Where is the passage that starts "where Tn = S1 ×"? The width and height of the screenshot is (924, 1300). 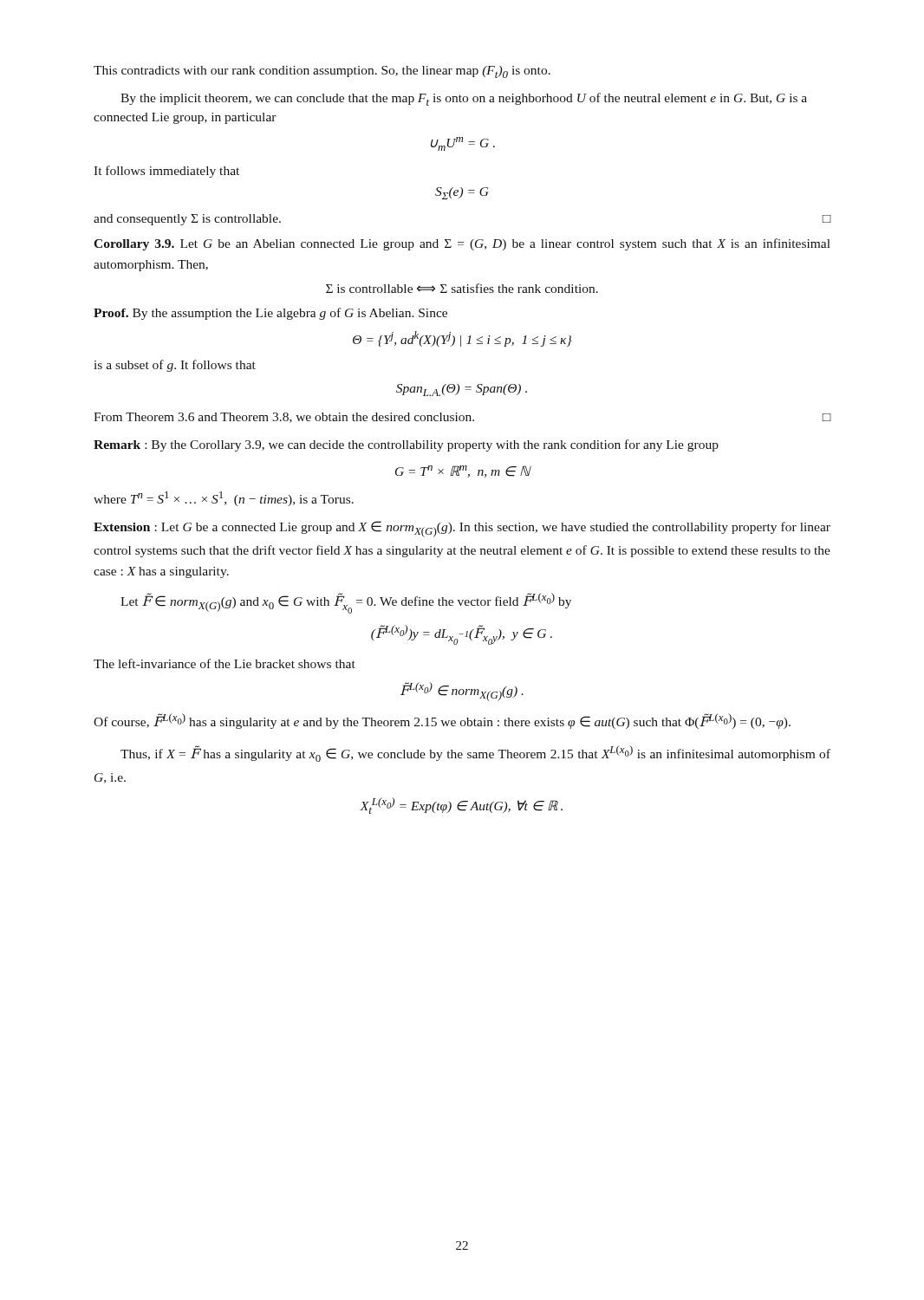click(x=224, y=497)
